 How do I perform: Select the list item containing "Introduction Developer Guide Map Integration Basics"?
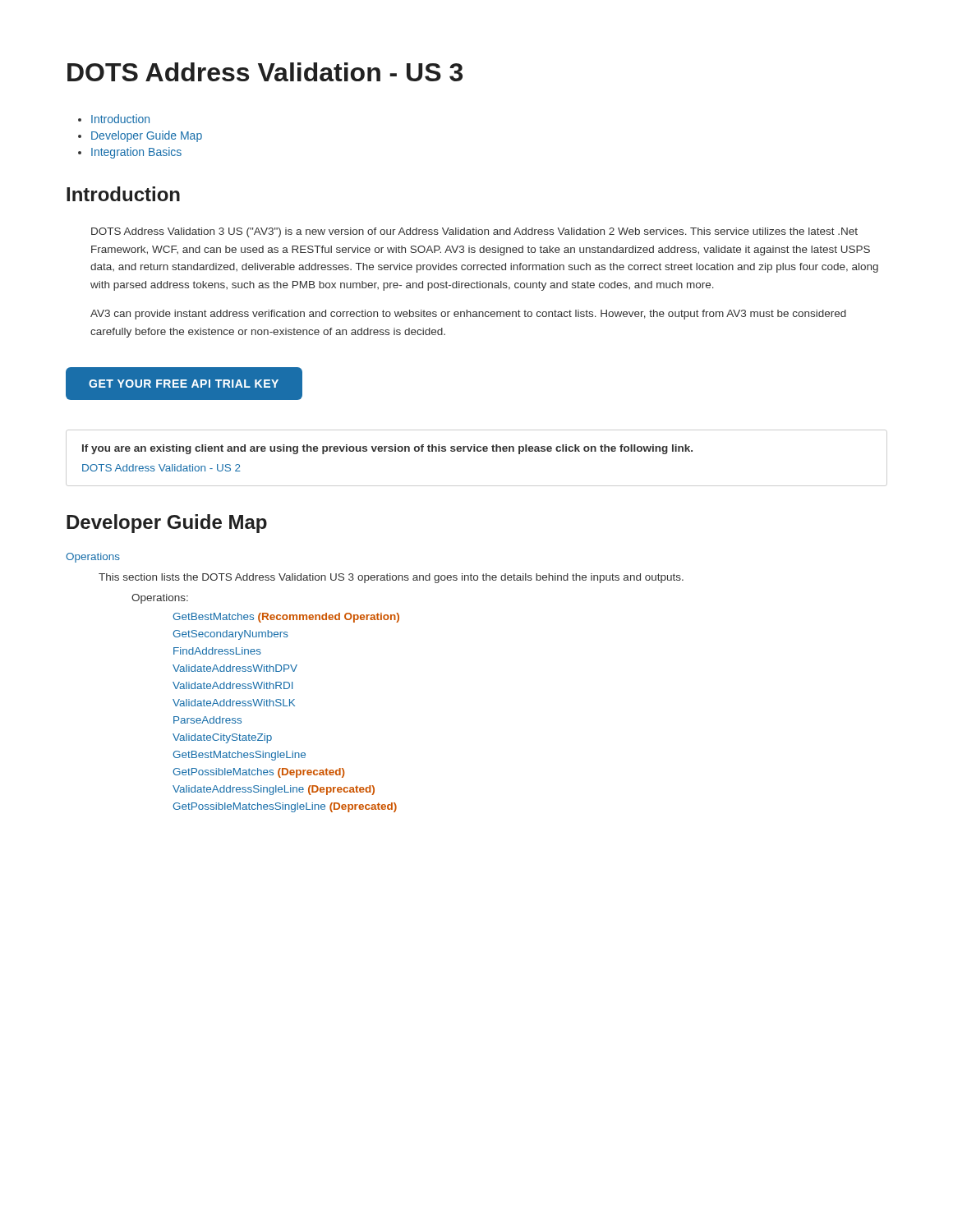pos(120,119)
